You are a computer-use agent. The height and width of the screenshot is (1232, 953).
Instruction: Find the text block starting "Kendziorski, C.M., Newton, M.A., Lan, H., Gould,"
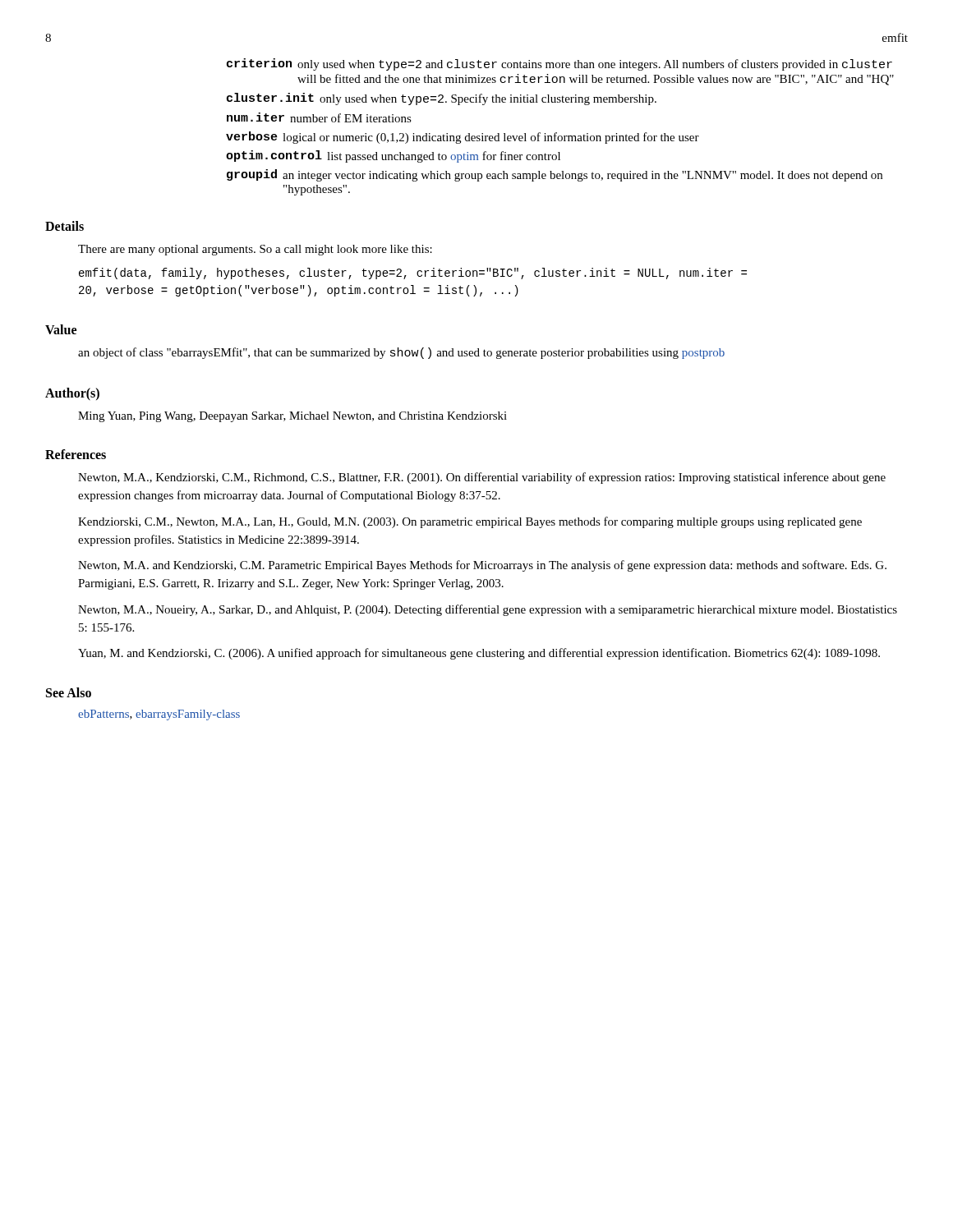(470, 530)
